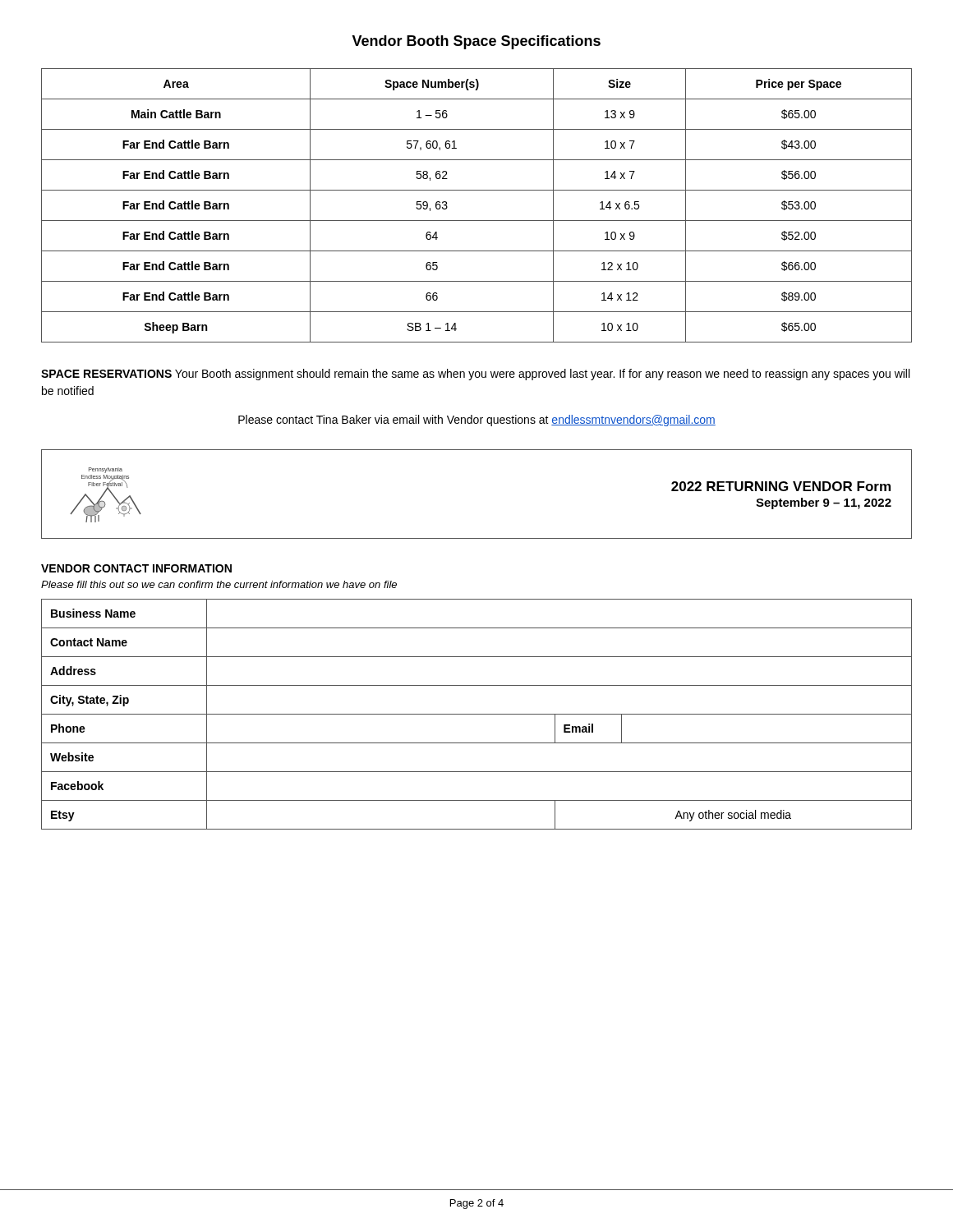Find the text block with the text "Please fill this out so we can confirm"

coord(219,584)
